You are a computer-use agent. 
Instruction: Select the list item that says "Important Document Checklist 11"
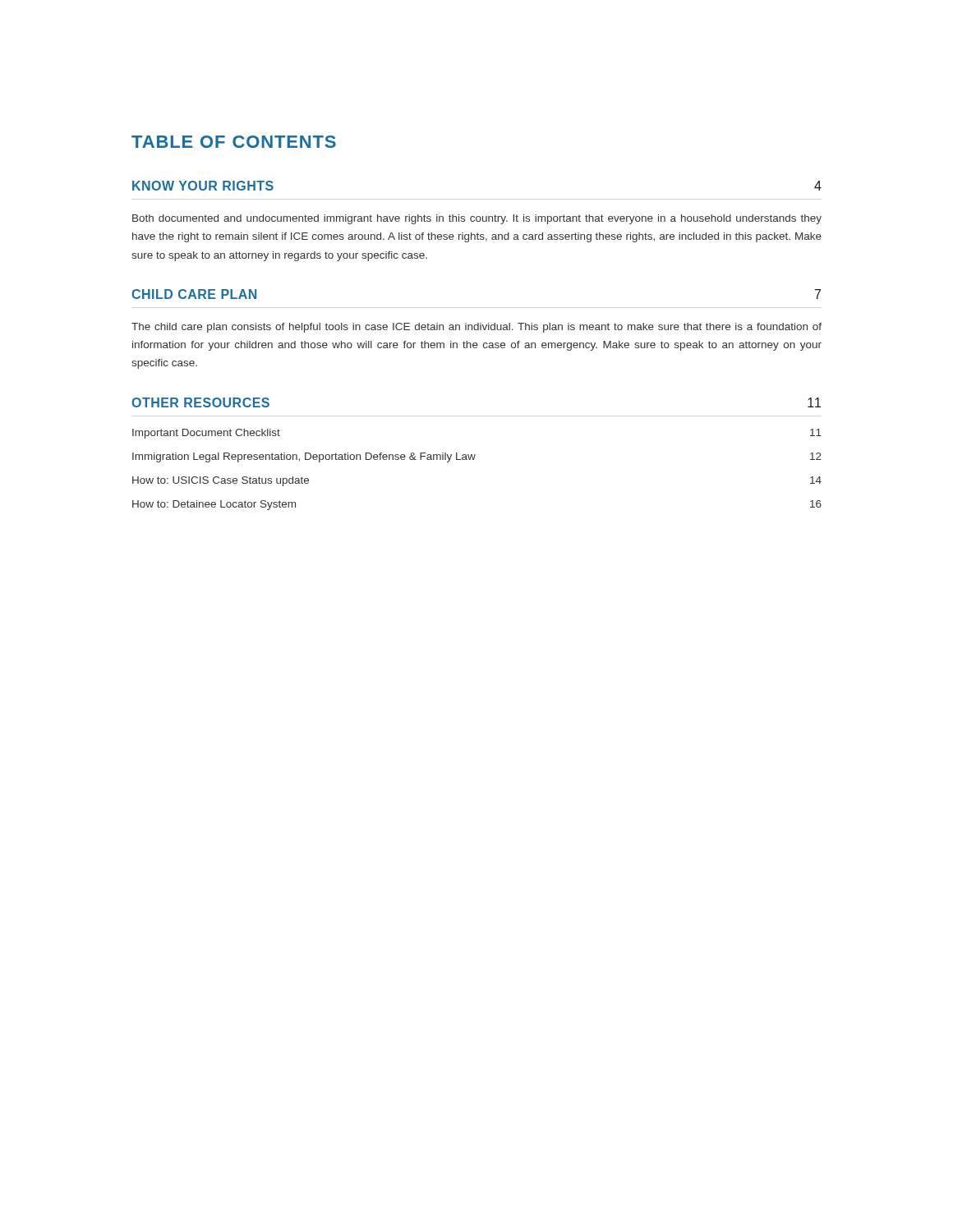tap(203, 433)
